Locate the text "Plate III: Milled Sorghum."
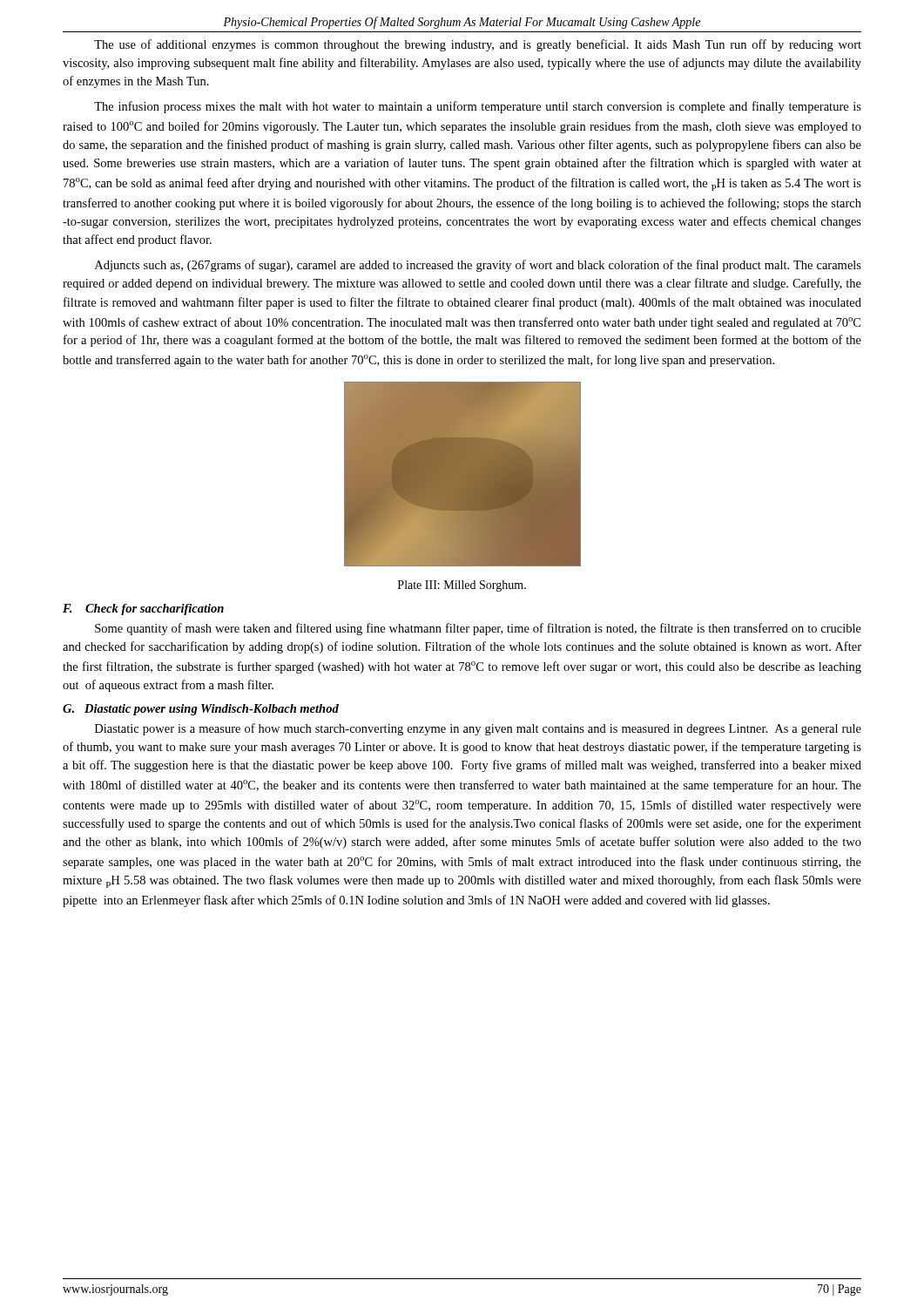924x1307 pixels. (462, 585)
